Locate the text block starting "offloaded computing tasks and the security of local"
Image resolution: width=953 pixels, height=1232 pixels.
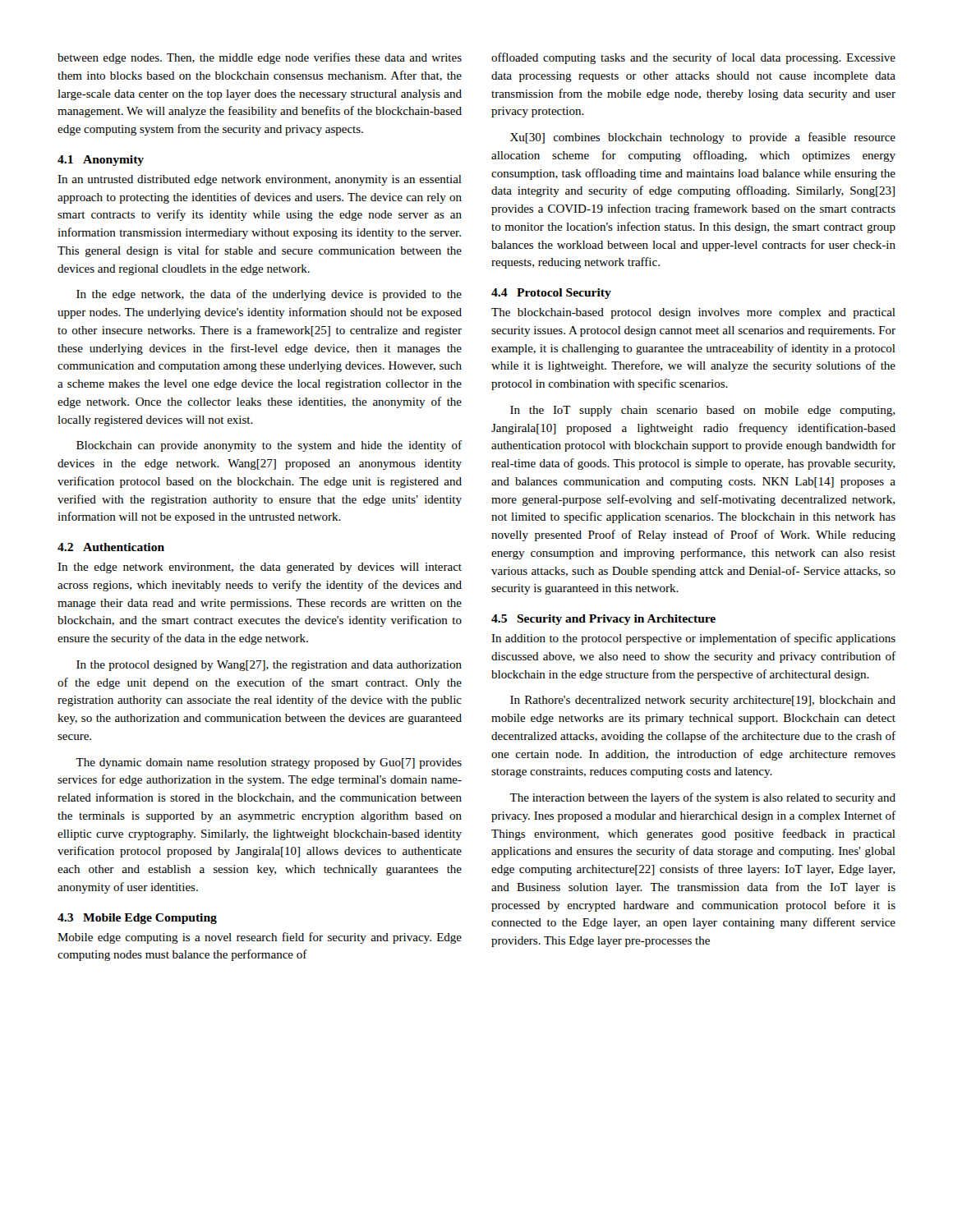(x=693, y=161)
